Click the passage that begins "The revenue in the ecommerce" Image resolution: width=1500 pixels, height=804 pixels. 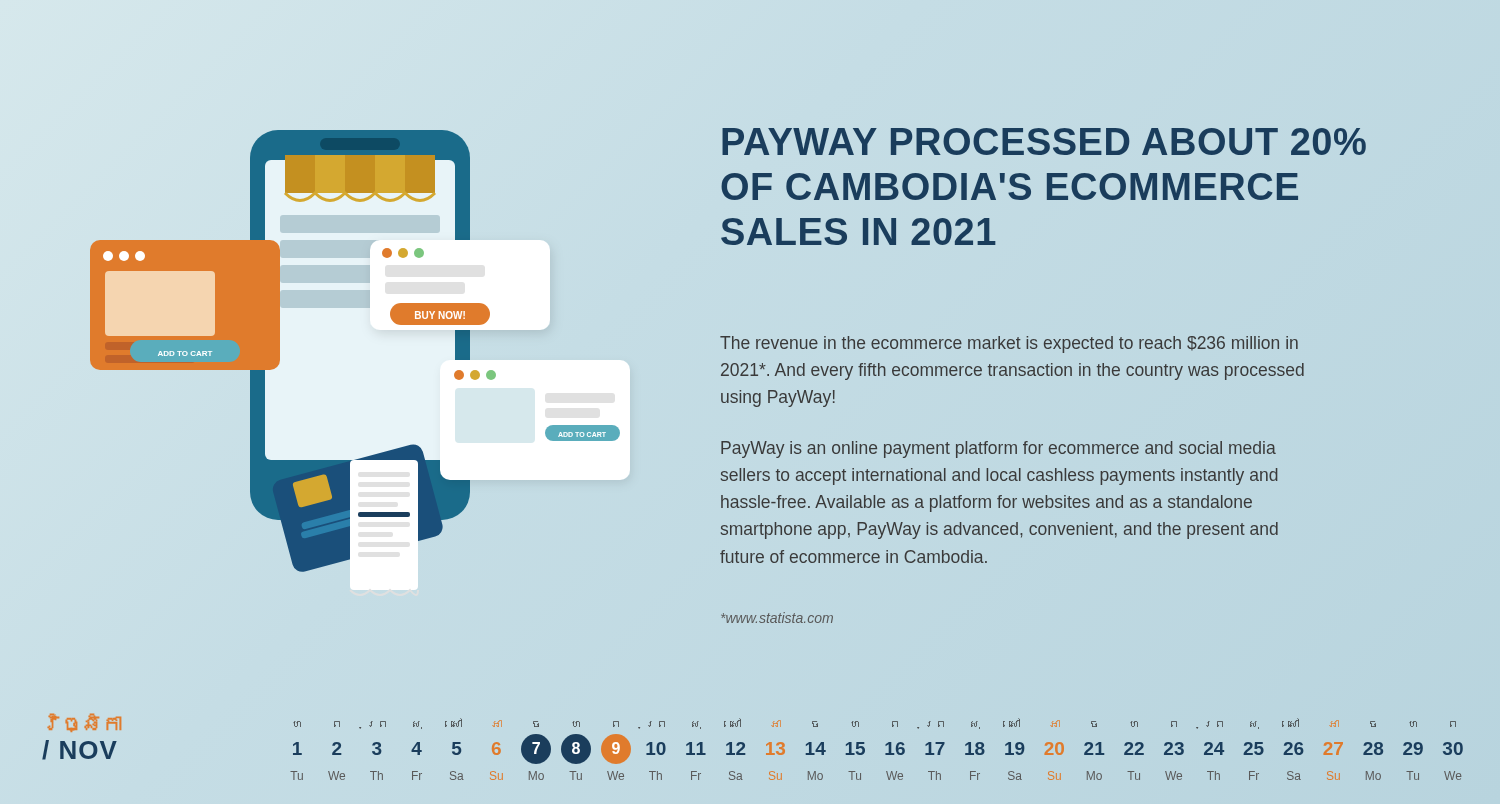pyautogui.click(x=1020, y=371)
